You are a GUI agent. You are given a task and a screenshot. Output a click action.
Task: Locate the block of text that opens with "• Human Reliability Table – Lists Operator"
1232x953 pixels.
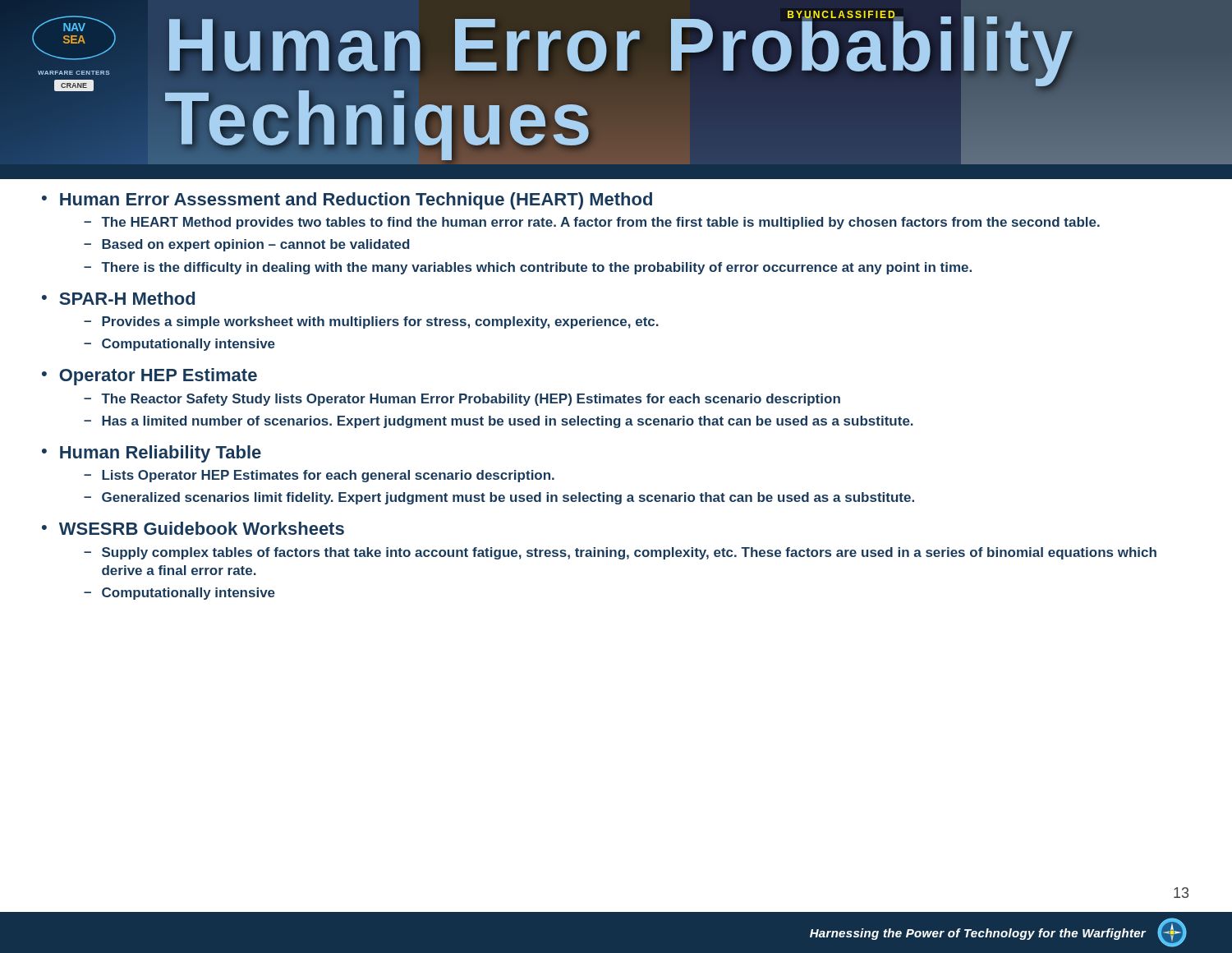152,454
